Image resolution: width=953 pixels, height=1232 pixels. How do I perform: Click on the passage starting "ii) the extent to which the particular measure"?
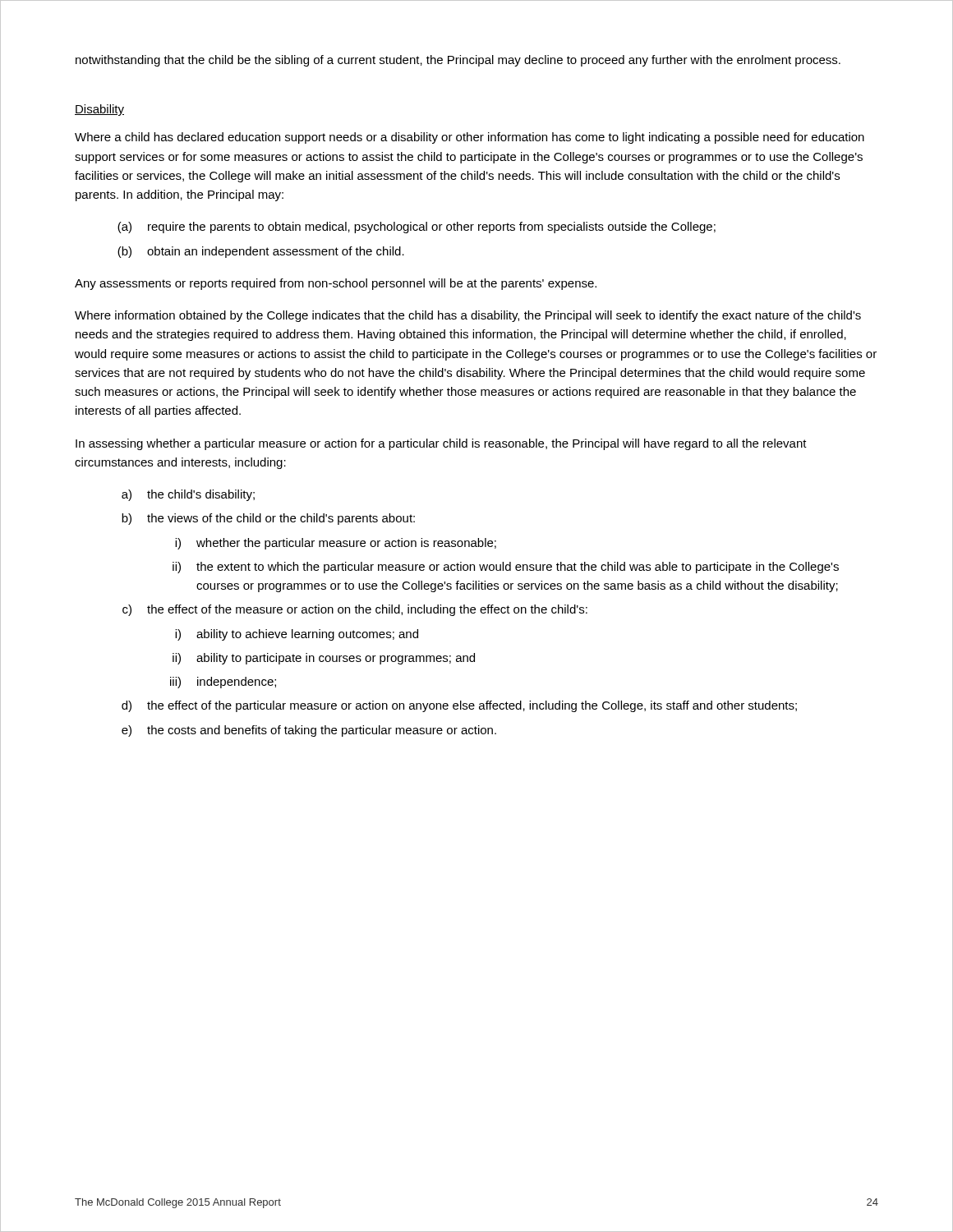tap(501, 576)
